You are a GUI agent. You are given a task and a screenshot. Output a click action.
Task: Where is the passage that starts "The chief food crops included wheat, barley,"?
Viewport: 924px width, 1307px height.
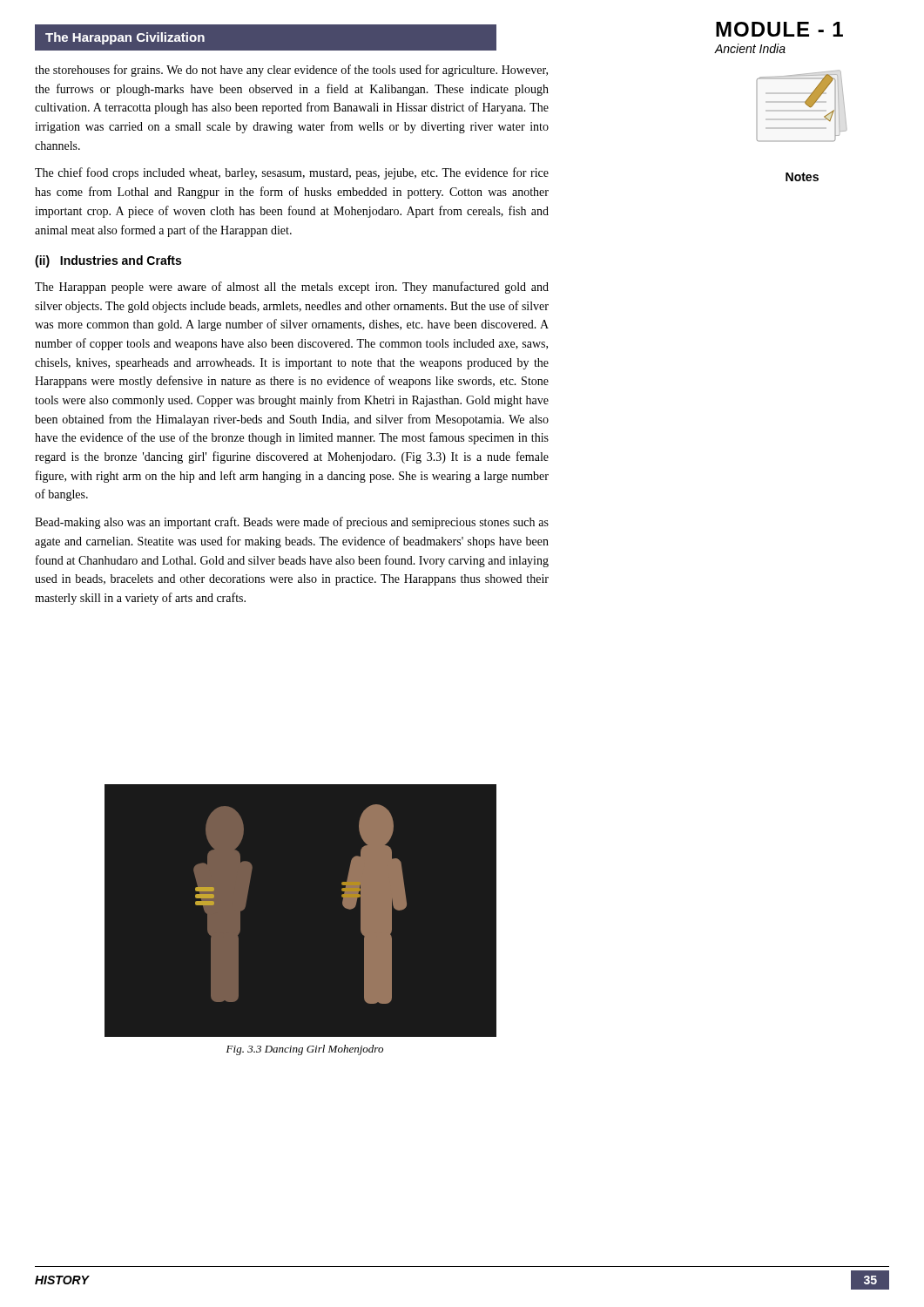coord(292,202)
